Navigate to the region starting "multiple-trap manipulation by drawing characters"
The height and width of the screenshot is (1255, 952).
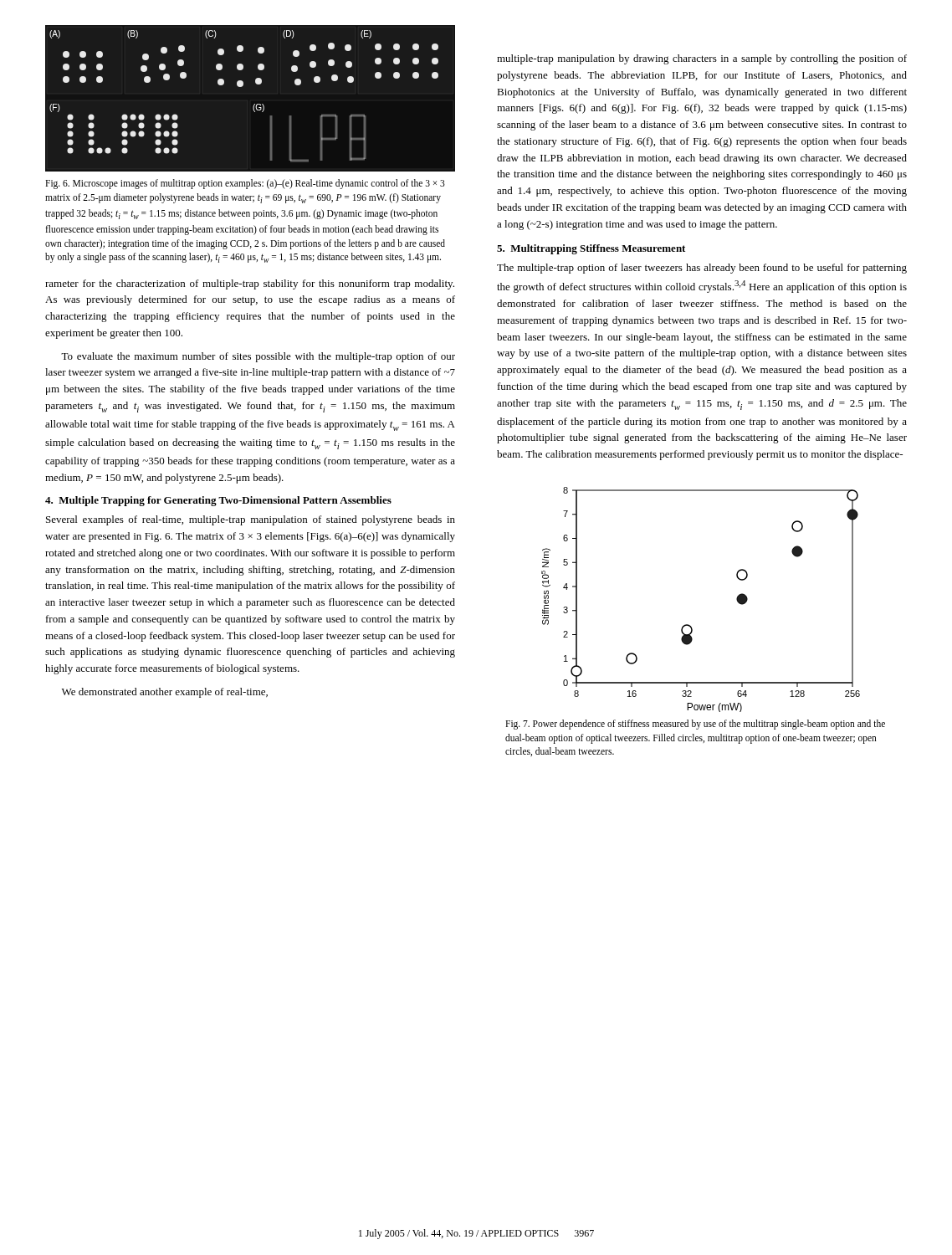coord(702,141)
